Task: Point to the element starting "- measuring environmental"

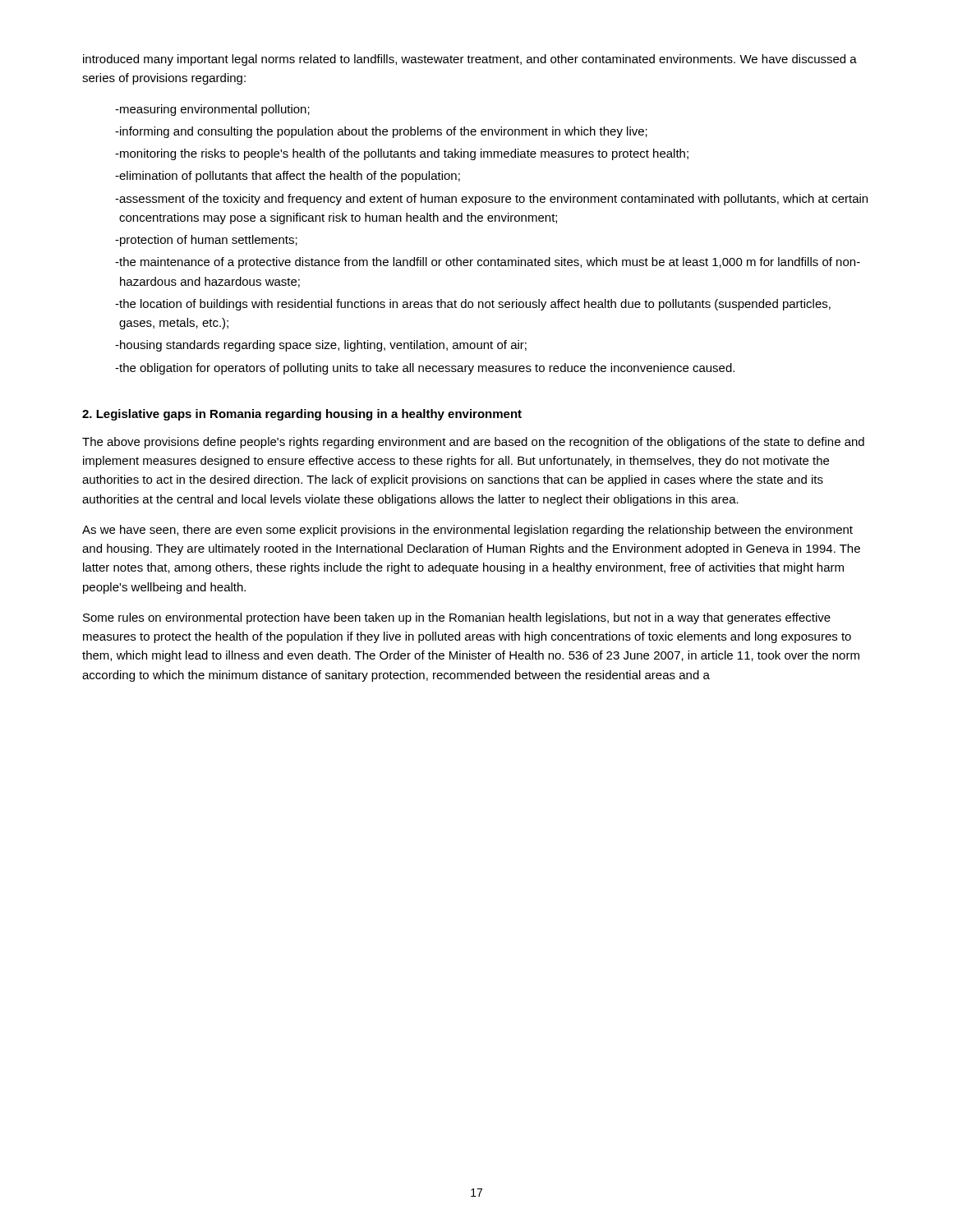Action: tap(212, 110)
